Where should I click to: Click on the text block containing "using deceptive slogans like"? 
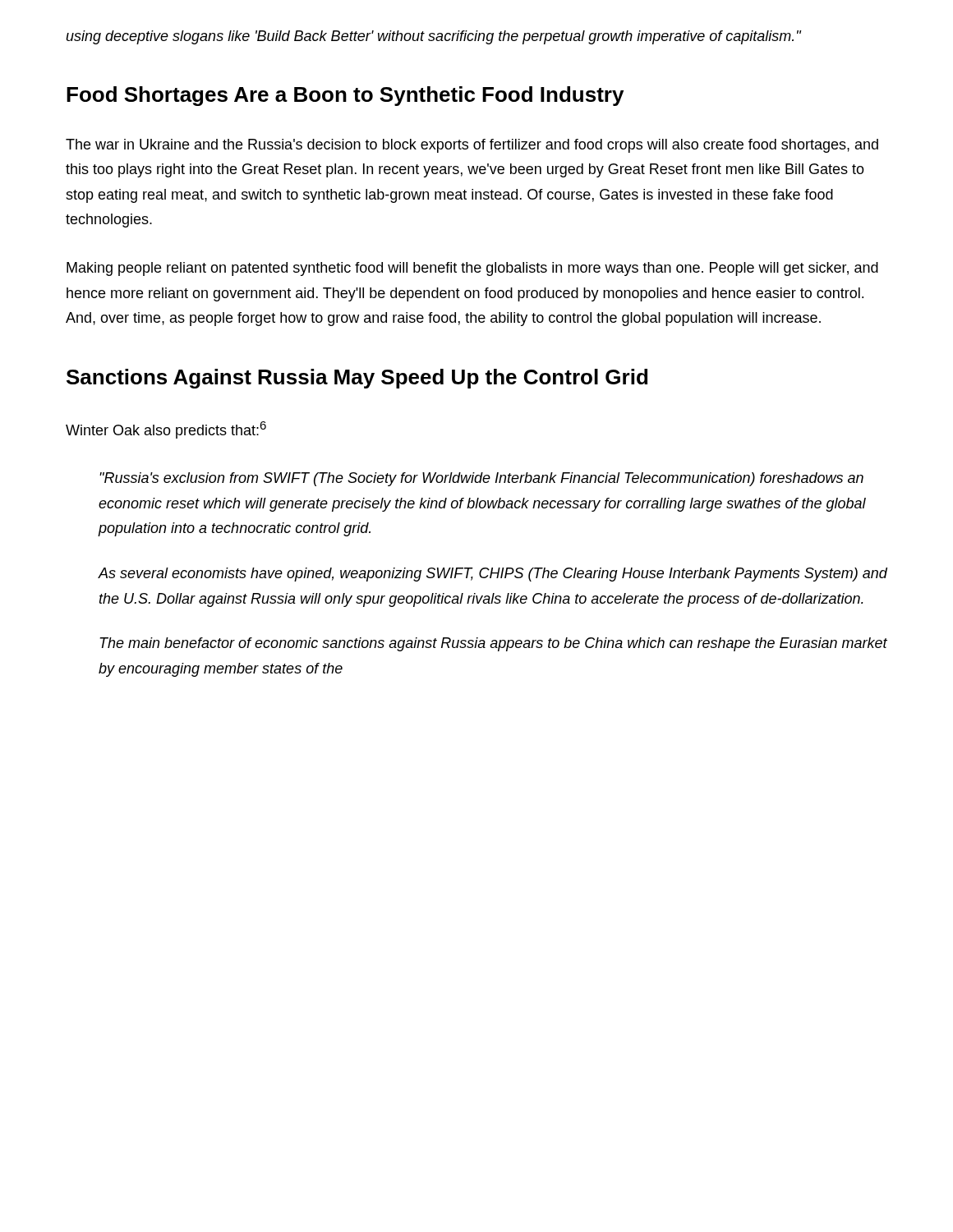point(476,36)
